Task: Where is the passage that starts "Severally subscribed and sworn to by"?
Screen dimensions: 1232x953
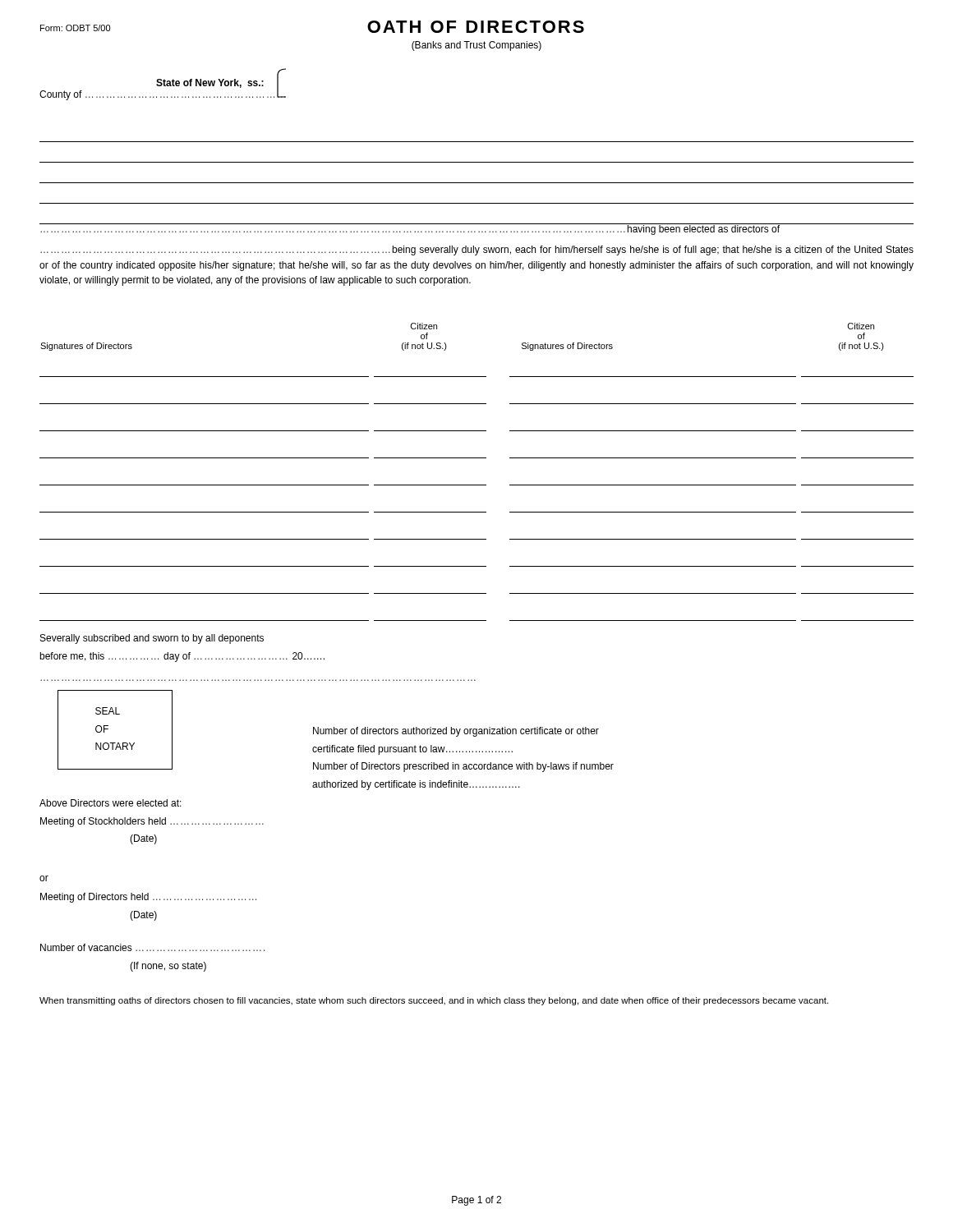Action: (152, 638)
